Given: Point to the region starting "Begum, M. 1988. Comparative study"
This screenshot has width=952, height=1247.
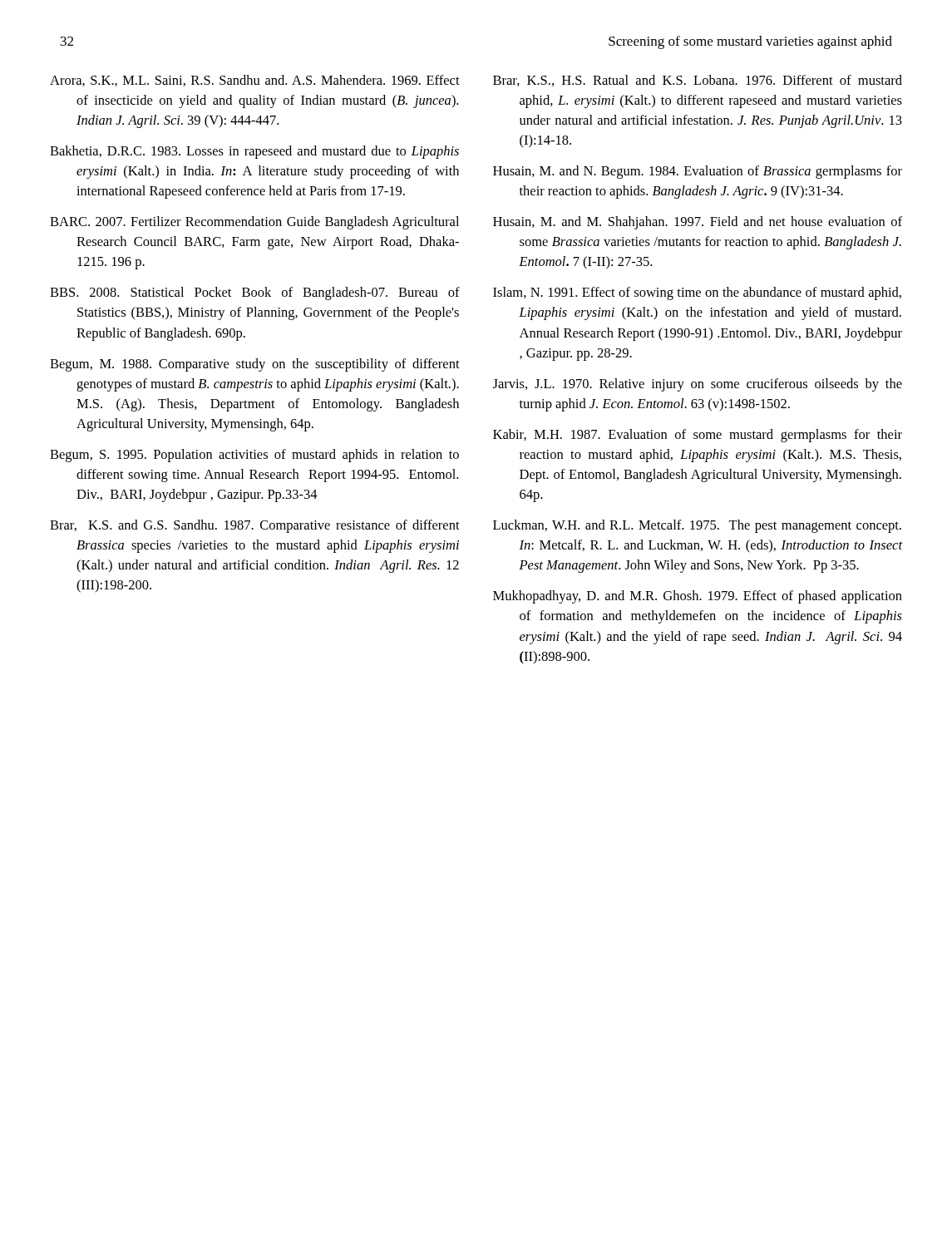Looking at the screenshot, I should pyautogui.click(x=255, y=393).
